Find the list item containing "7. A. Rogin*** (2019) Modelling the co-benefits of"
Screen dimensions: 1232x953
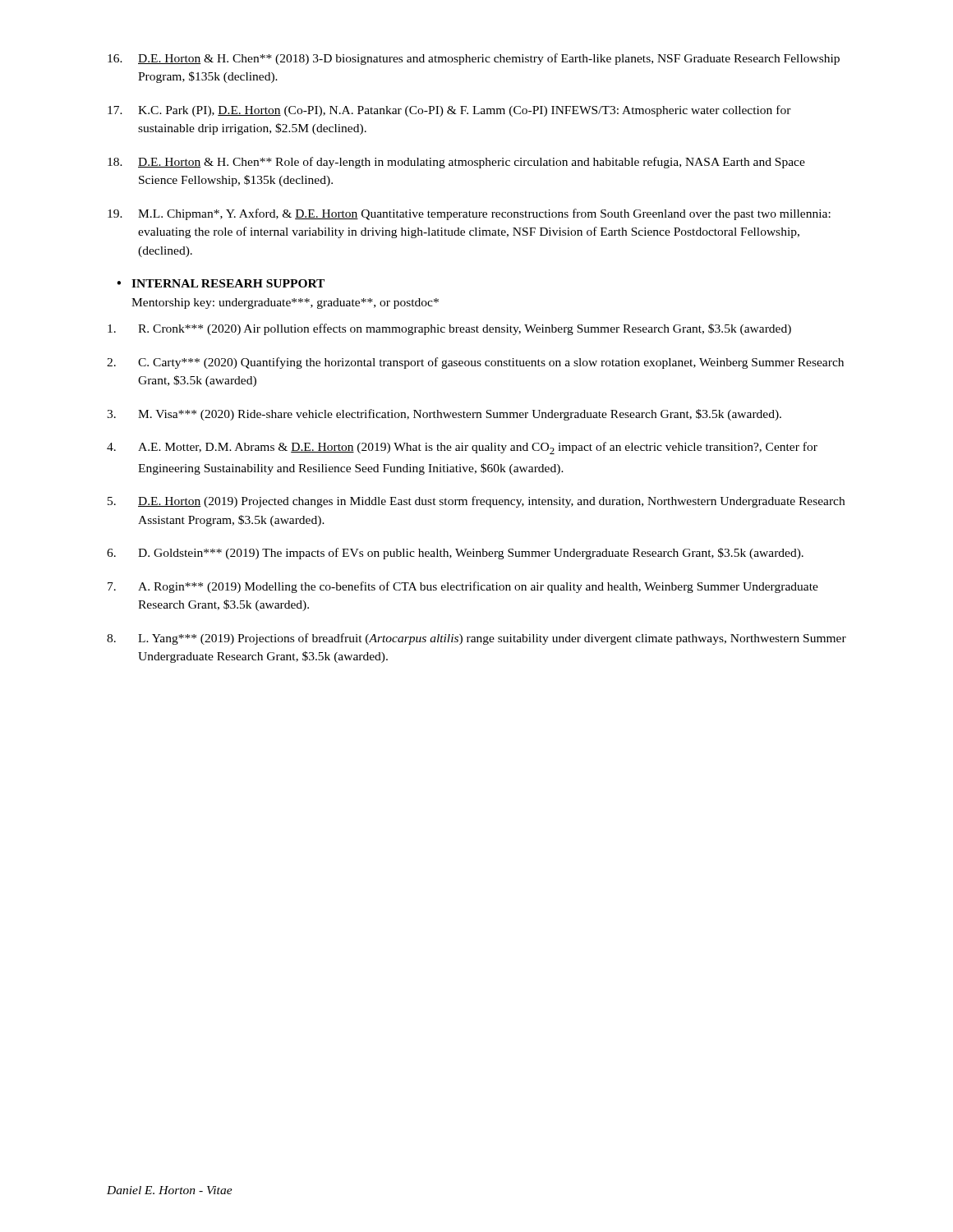tap(476, 596)
